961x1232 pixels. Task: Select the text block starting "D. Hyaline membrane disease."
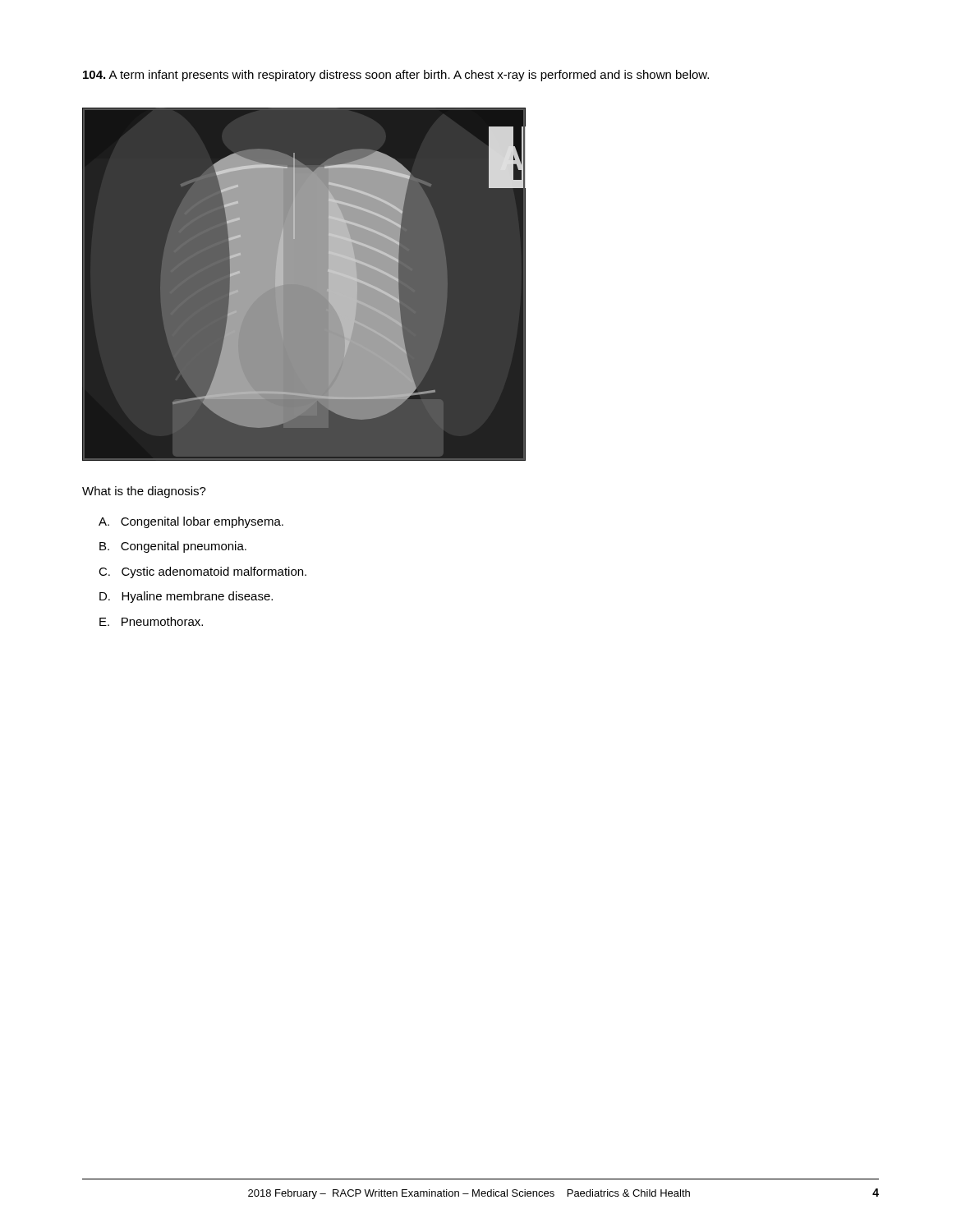[186, 596]
